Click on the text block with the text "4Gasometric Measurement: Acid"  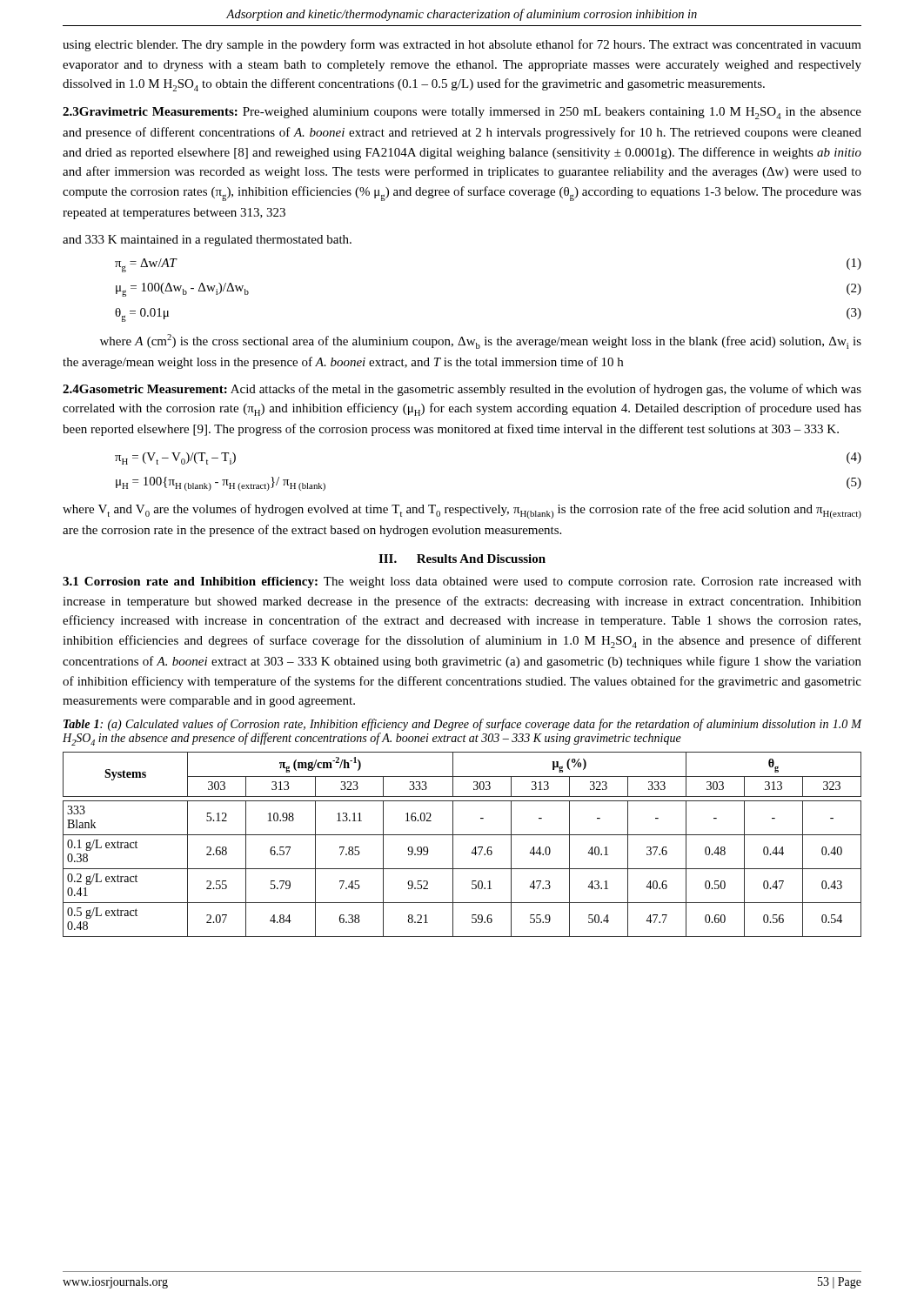point(462,409)
